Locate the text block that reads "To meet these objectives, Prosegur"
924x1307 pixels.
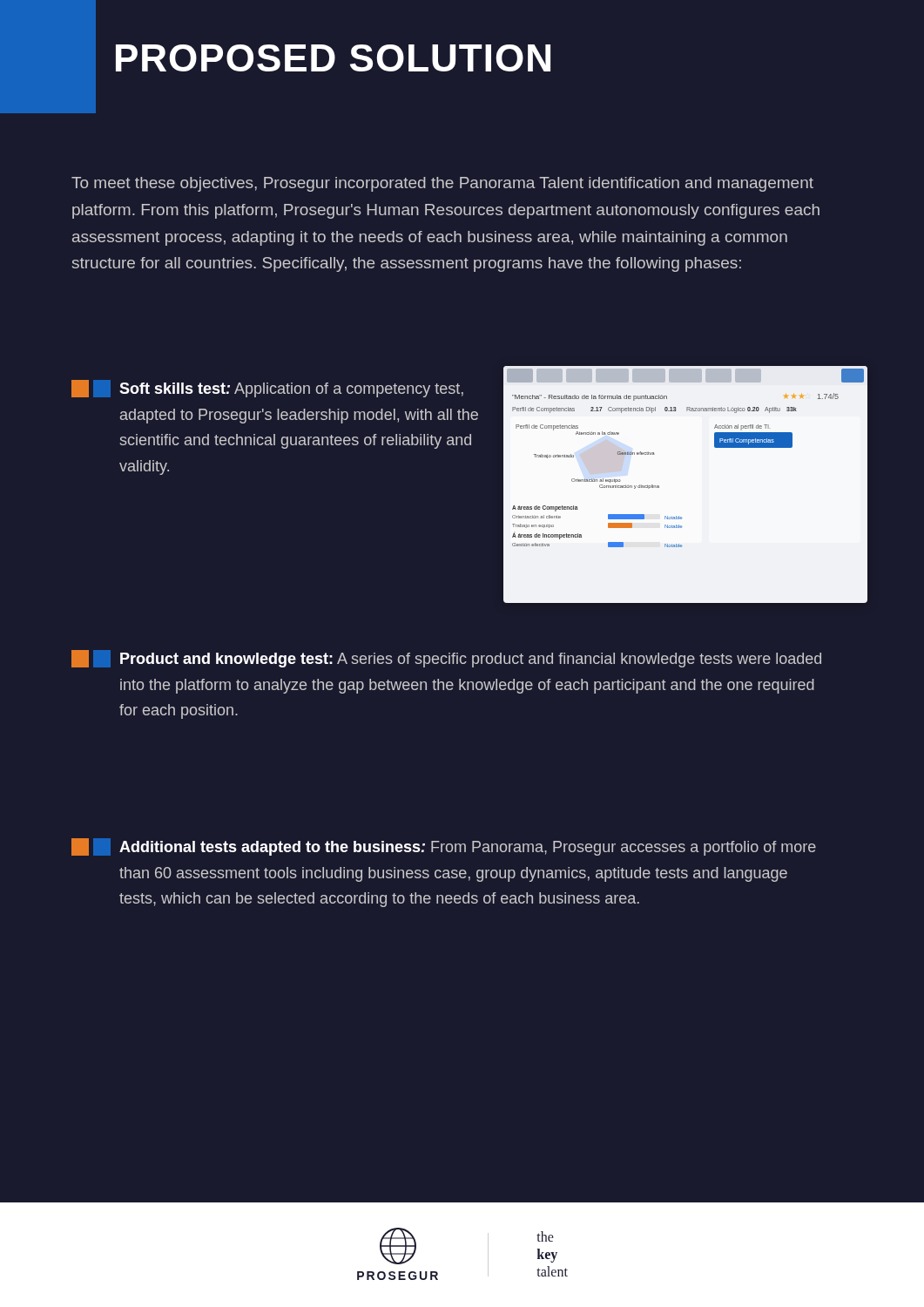(446, 223)
